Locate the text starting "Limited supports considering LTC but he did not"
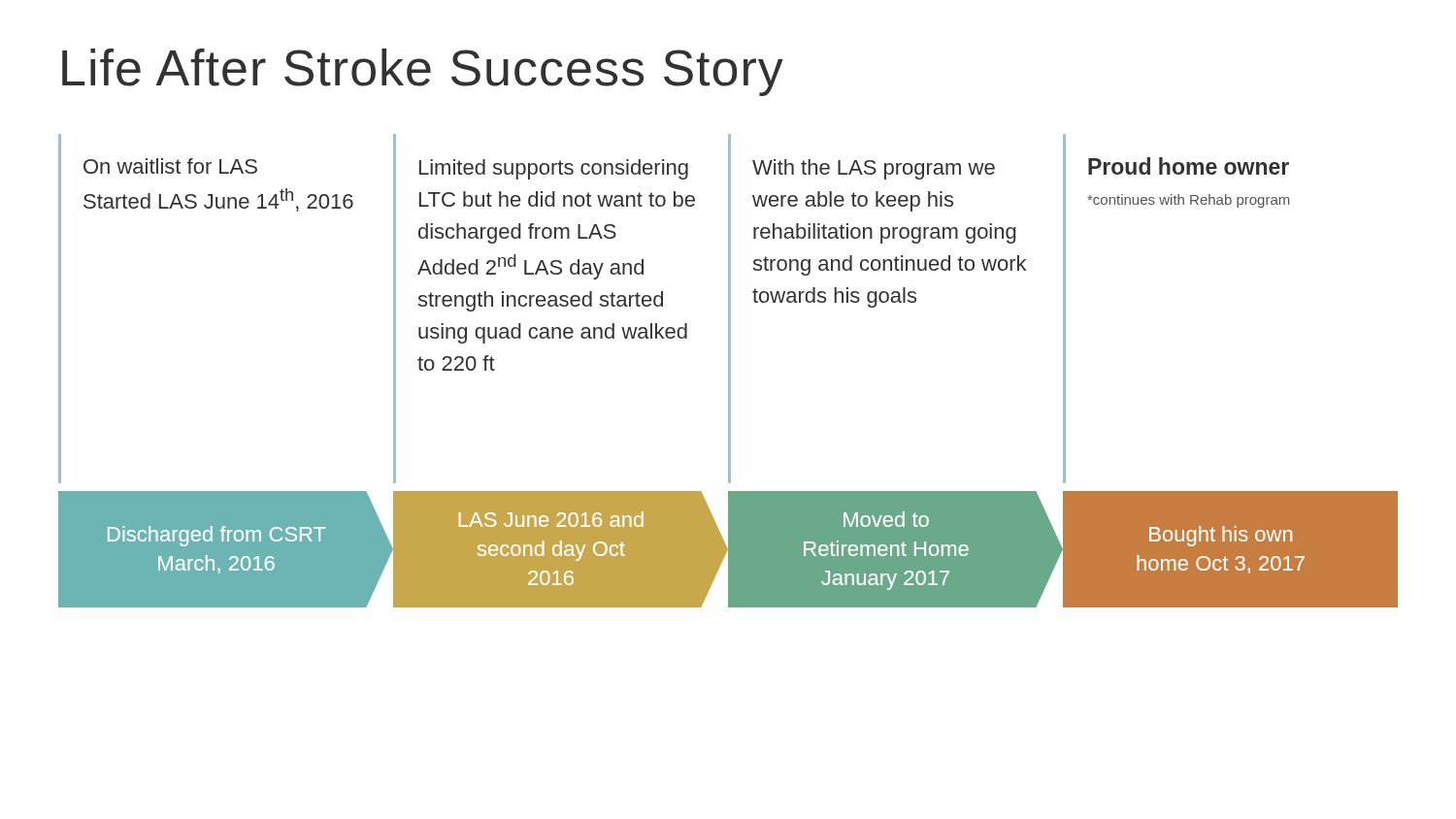The image size is (1456, 819). pos(559,266)
